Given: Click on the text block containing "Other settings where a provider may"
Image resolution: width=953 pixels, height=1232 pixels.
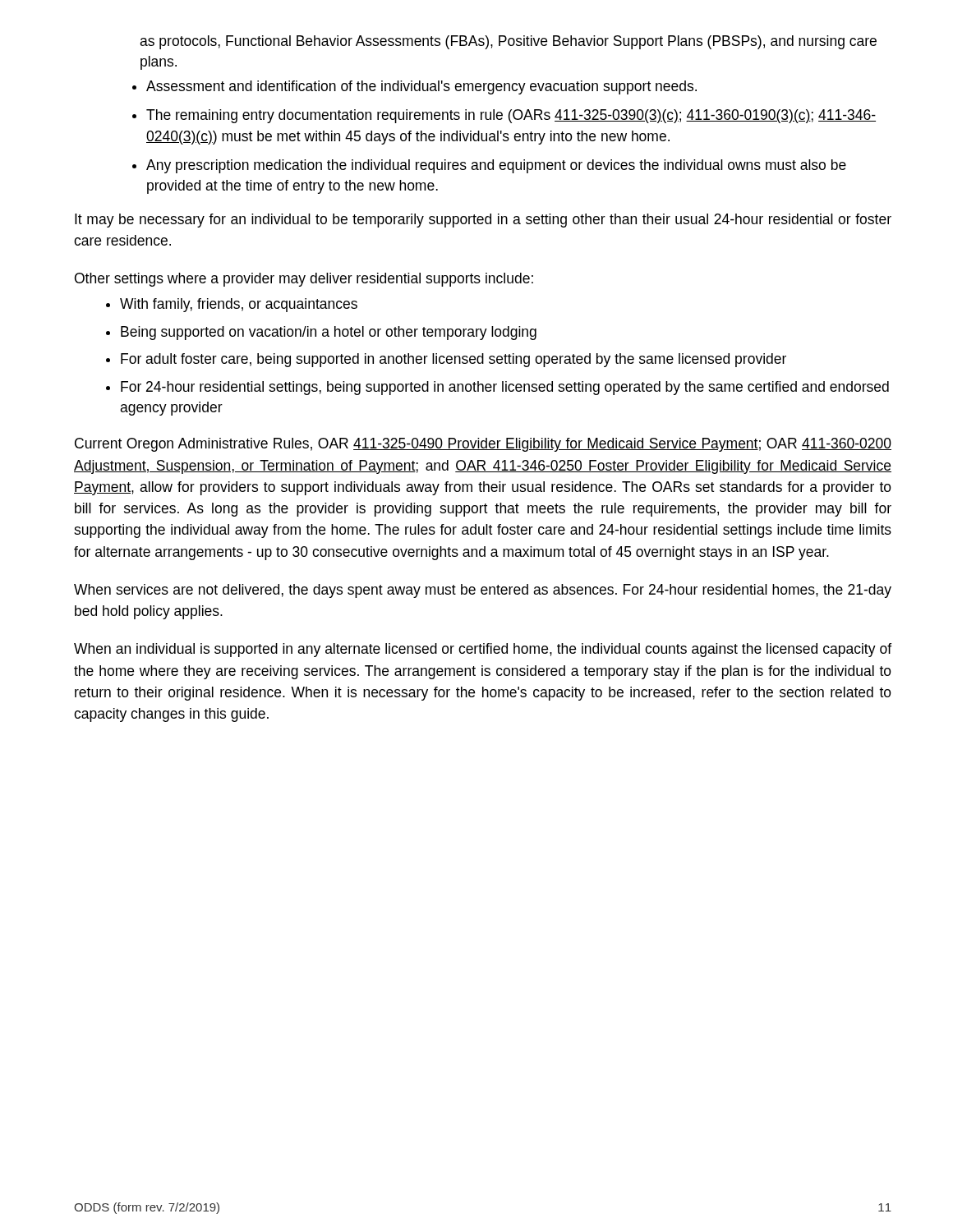Looking at the screenshot, I should coord(304,279).
